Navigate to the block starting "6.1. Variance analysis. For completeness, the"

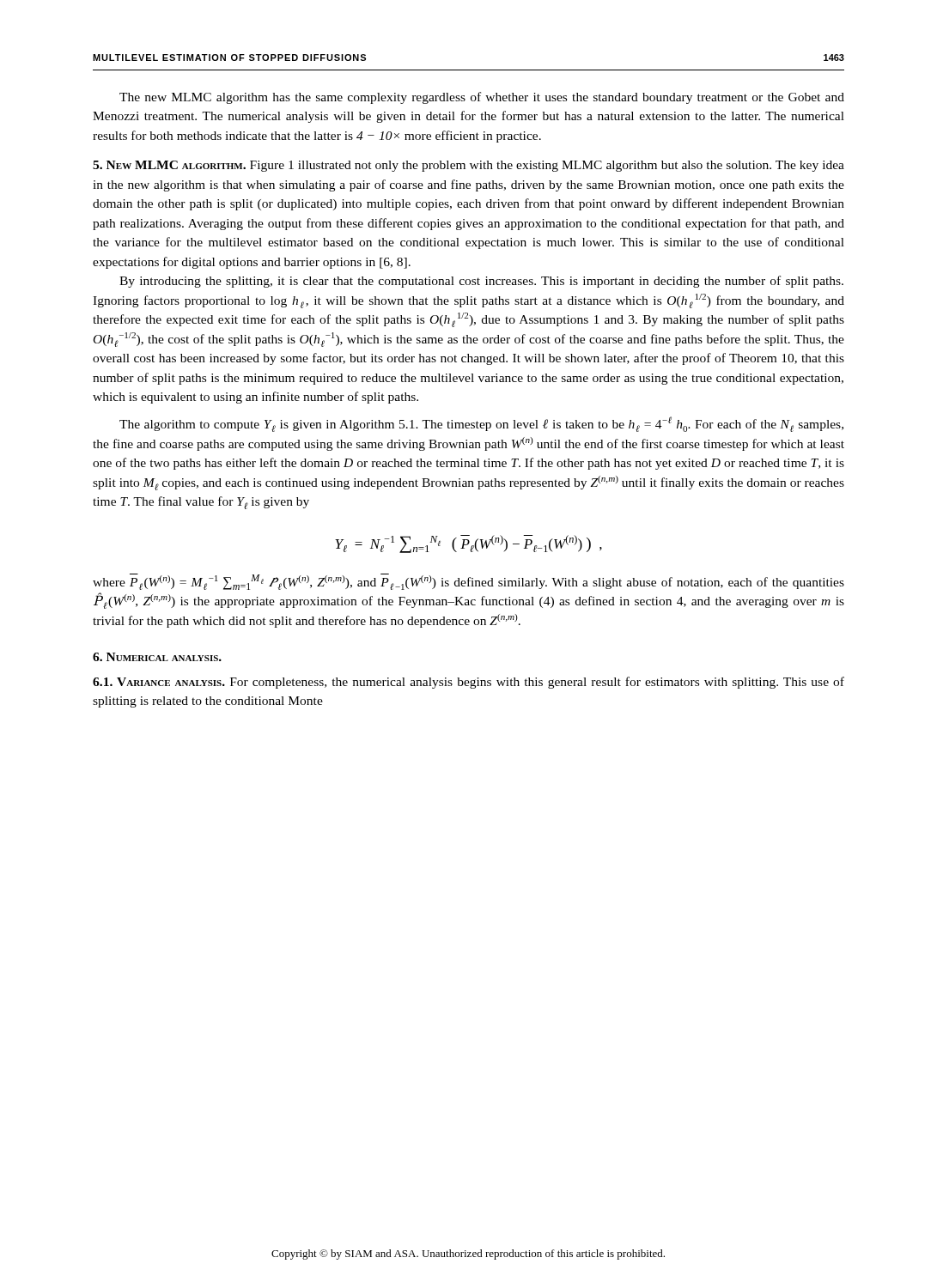tap(468, 691)
